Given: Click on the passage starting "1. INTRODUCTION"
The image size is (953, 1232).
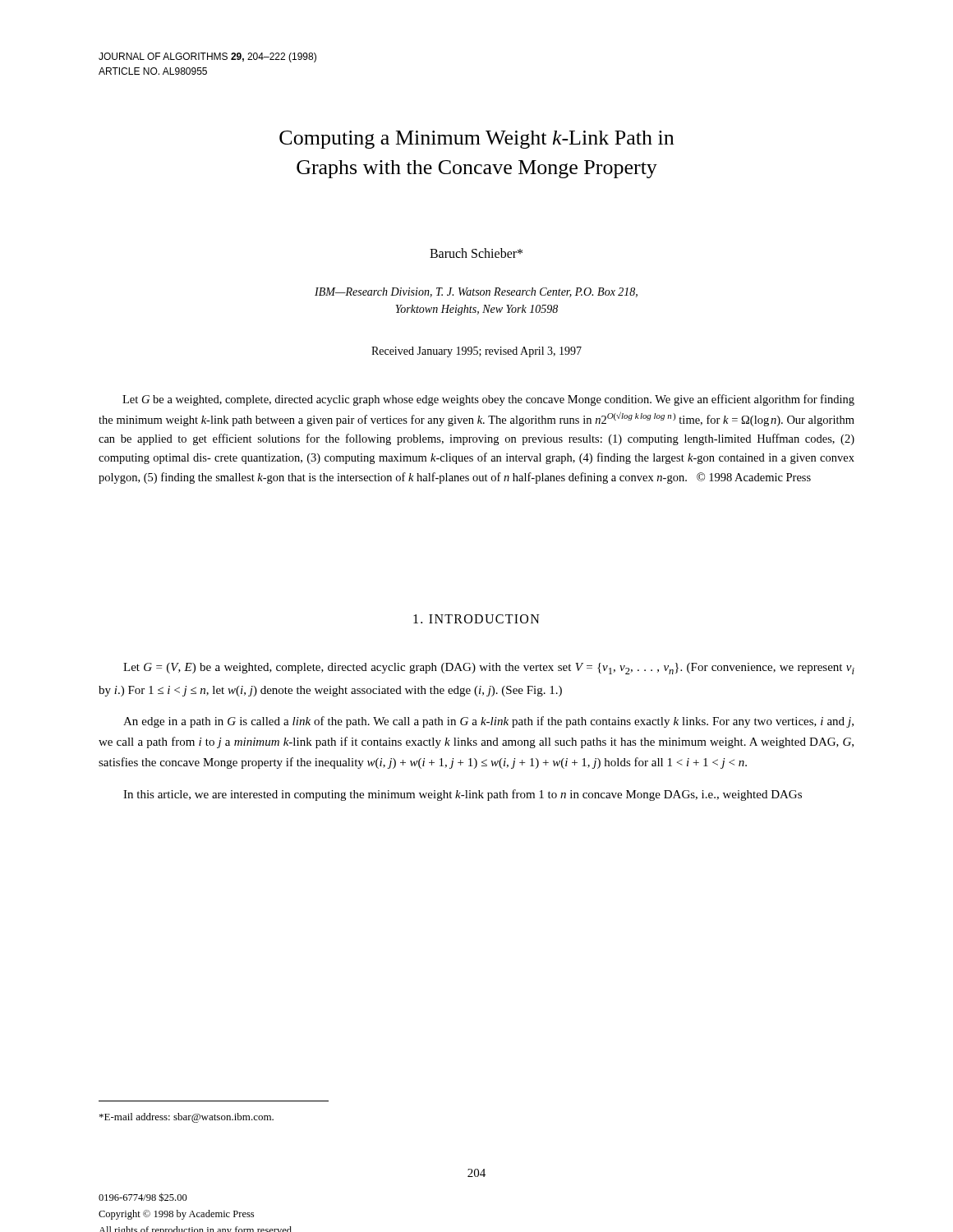Looking at the screenshot, I should pos(476,619).
